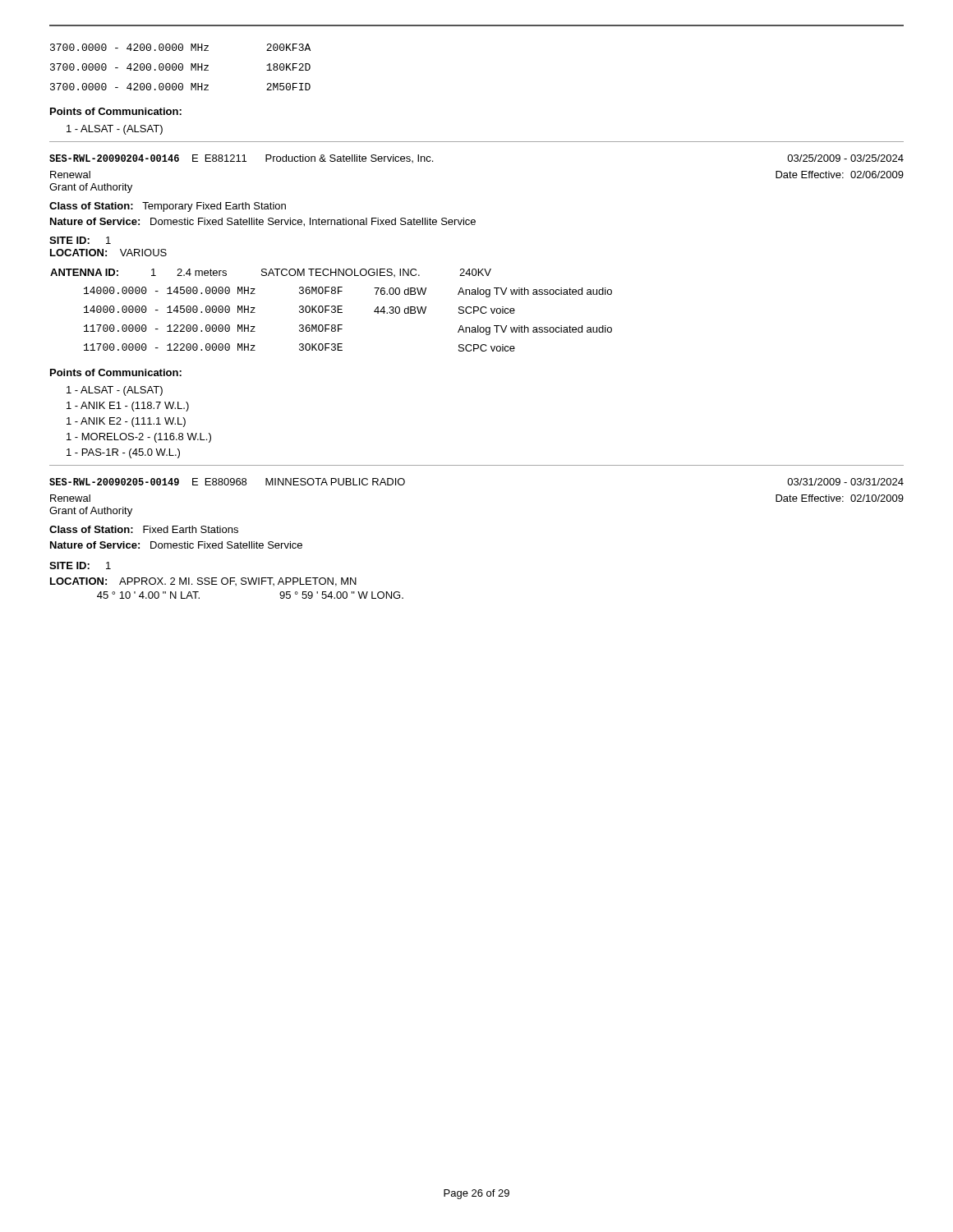Where does it say "0000 - 4200.0000 MHz 200KF3A"?
The height and width of the screenshot is (1232, 953).
pyautogui.click(x=180, y=48)
